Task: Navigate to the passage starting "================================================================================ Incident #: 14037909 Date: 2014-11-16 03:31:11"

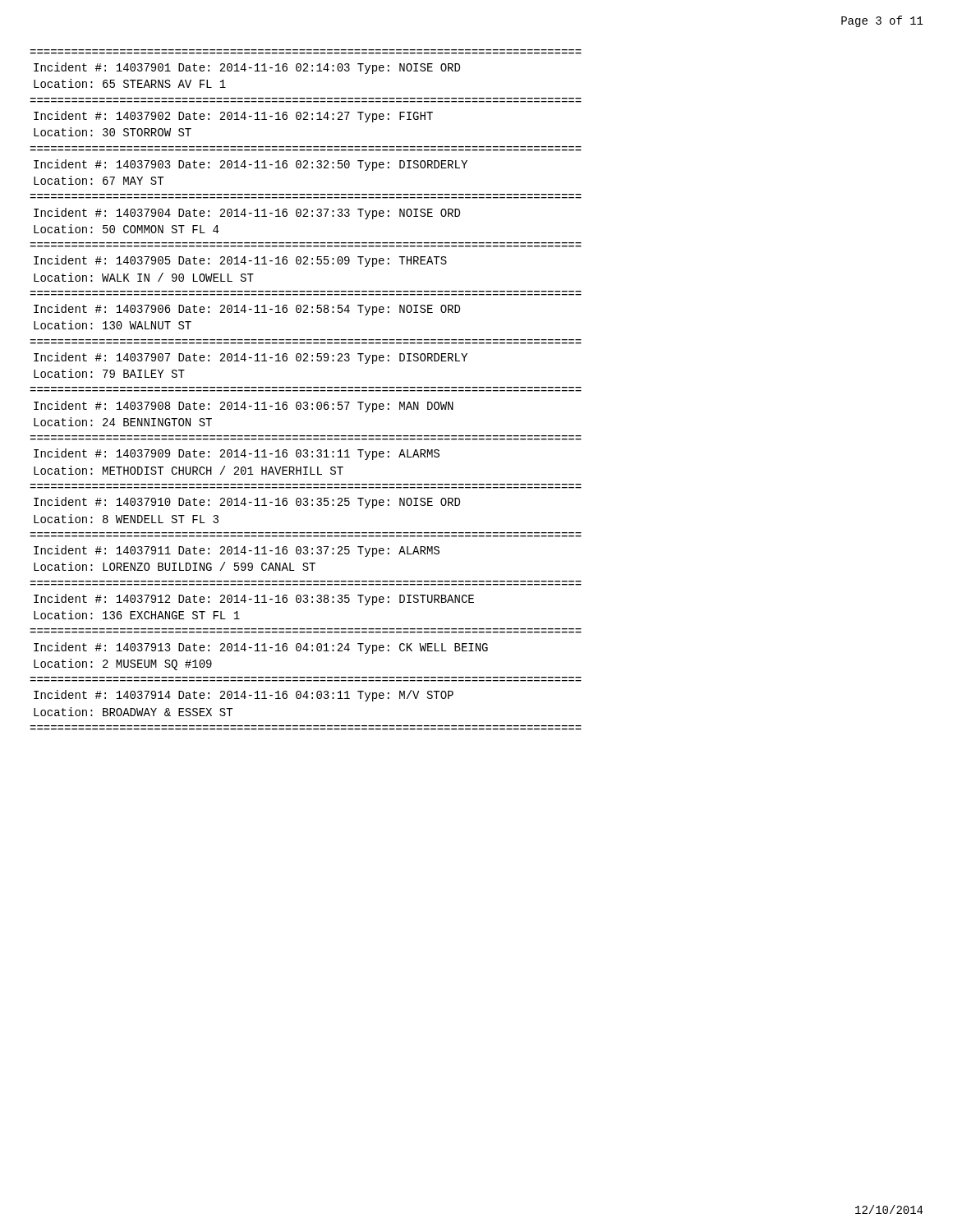Action: click(237, 454)
